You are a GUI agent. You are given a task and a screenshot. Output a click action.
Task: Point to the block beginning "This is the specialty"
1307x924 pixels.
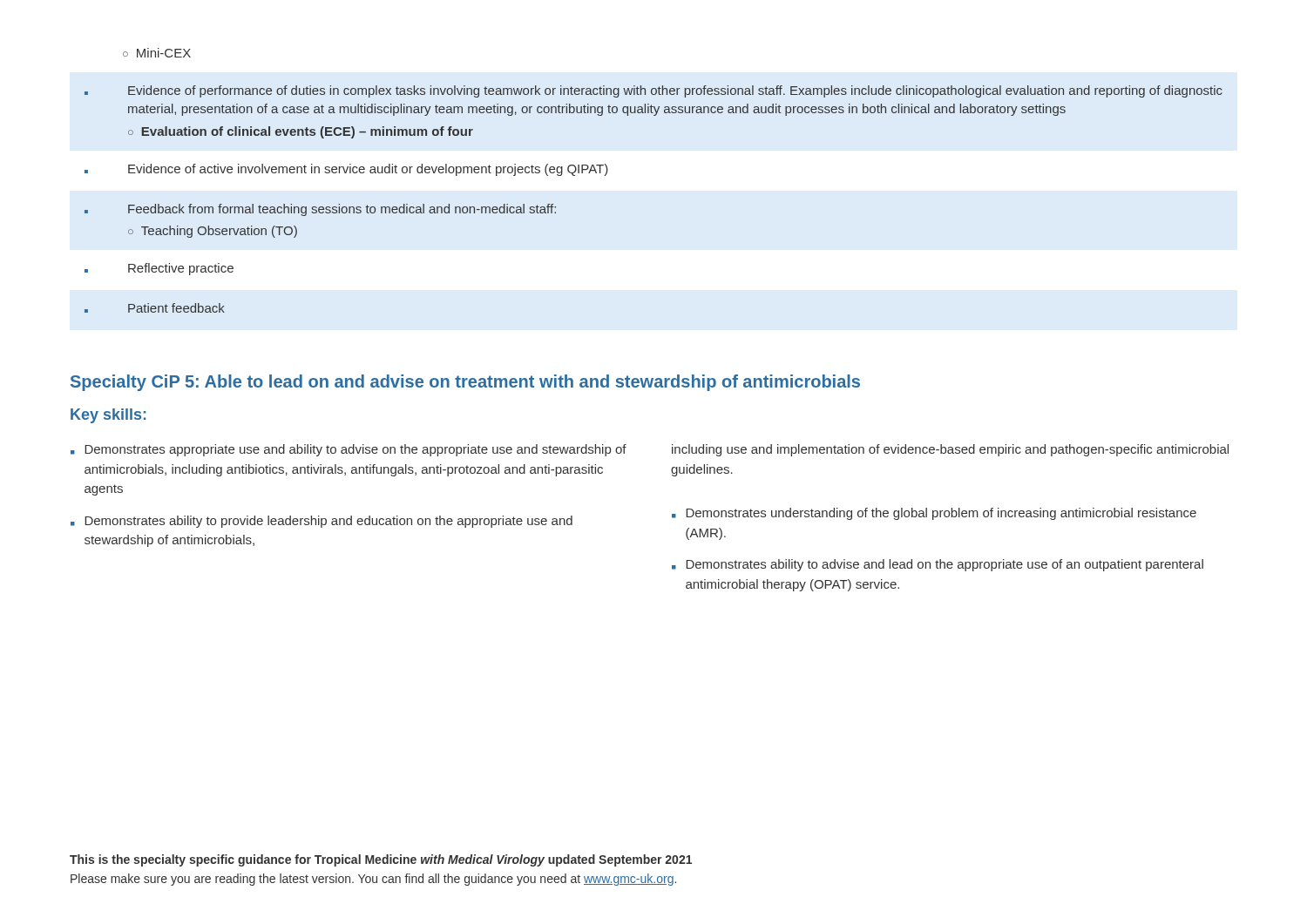point(381,860)
